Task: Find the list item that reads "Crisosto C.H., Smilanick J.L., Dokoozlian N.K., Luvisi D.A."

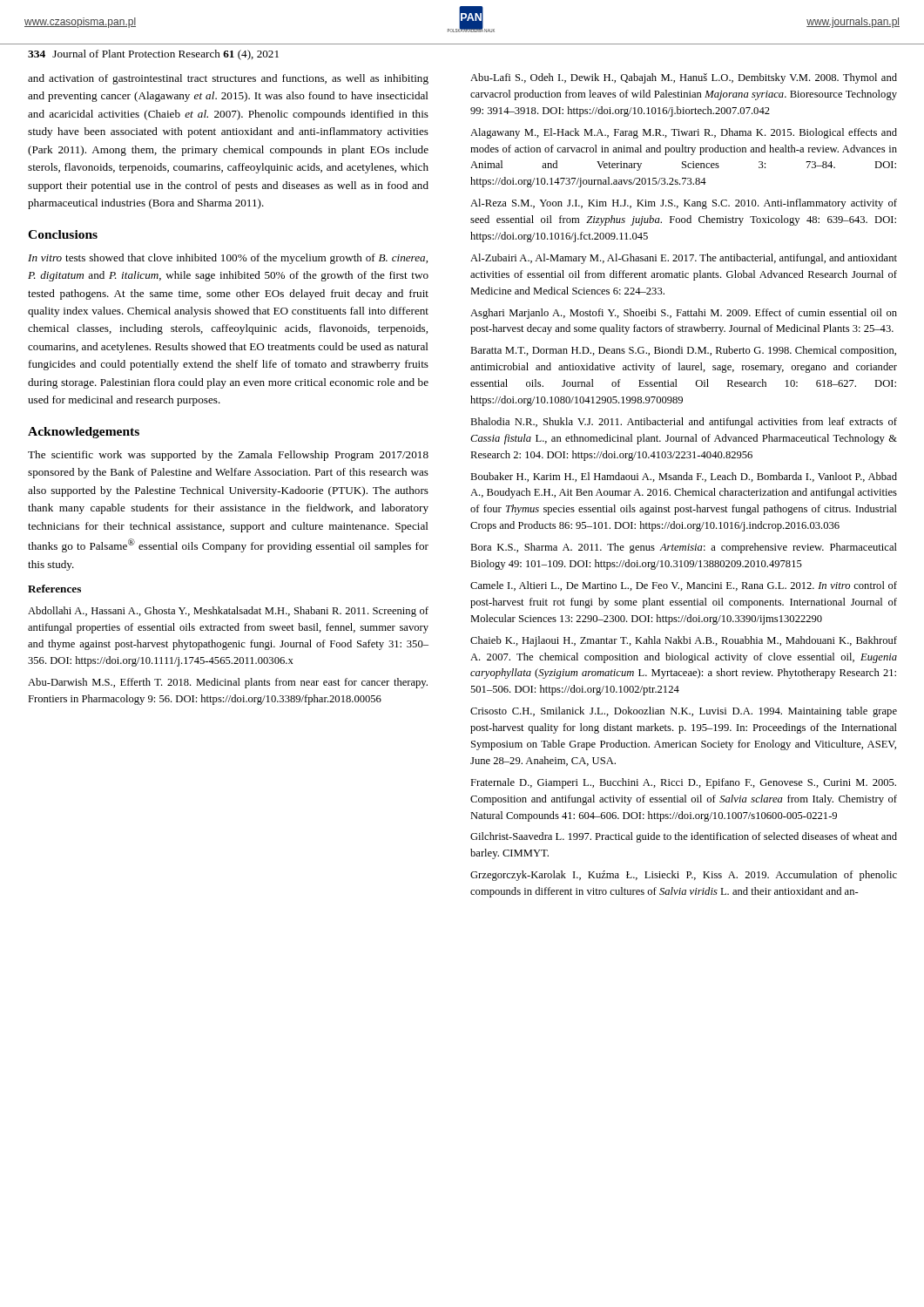Action: [x=684, y=736]
